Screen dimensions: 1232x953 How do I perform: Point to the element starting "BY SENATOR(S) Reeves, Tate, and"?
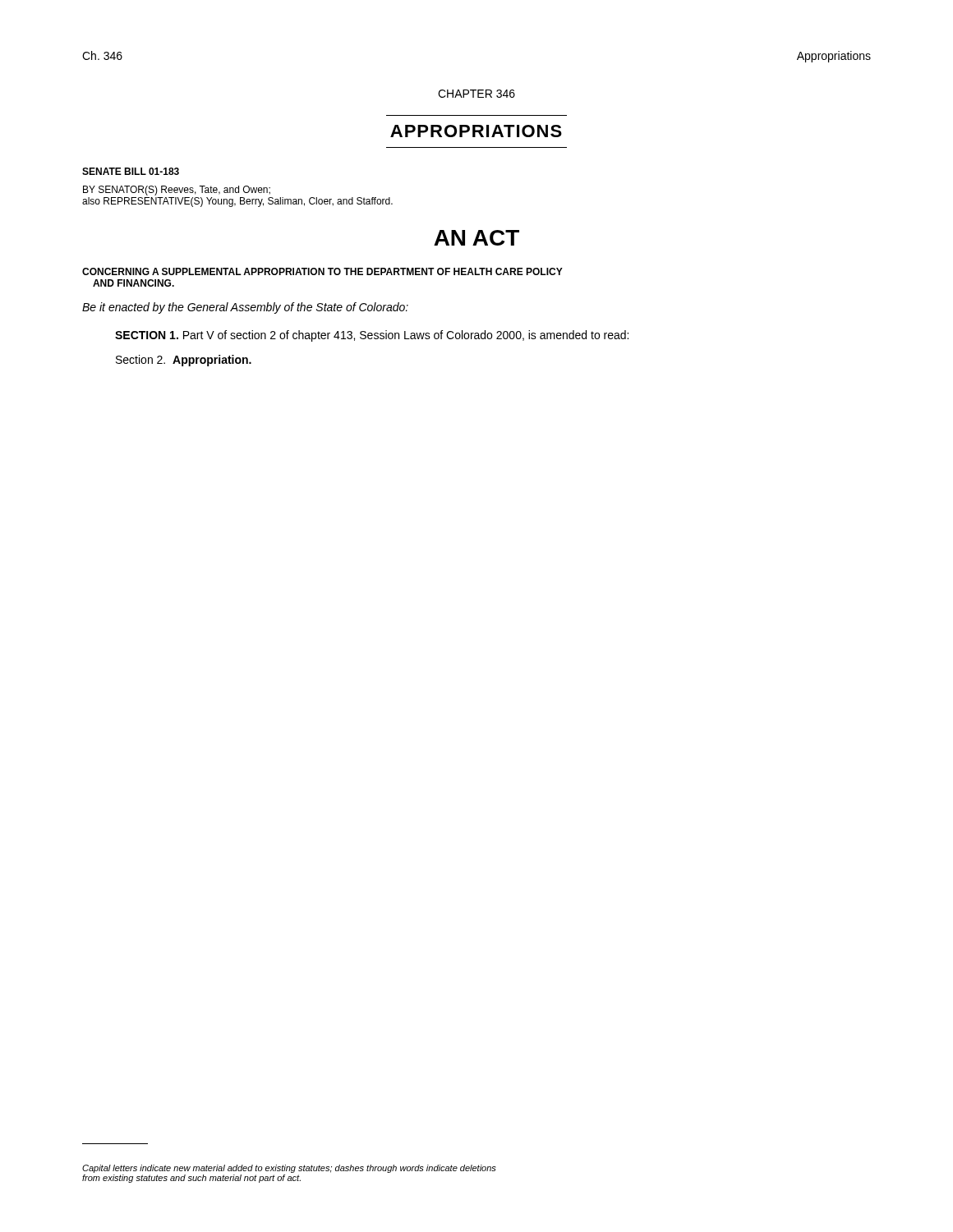tap(238, 195)
